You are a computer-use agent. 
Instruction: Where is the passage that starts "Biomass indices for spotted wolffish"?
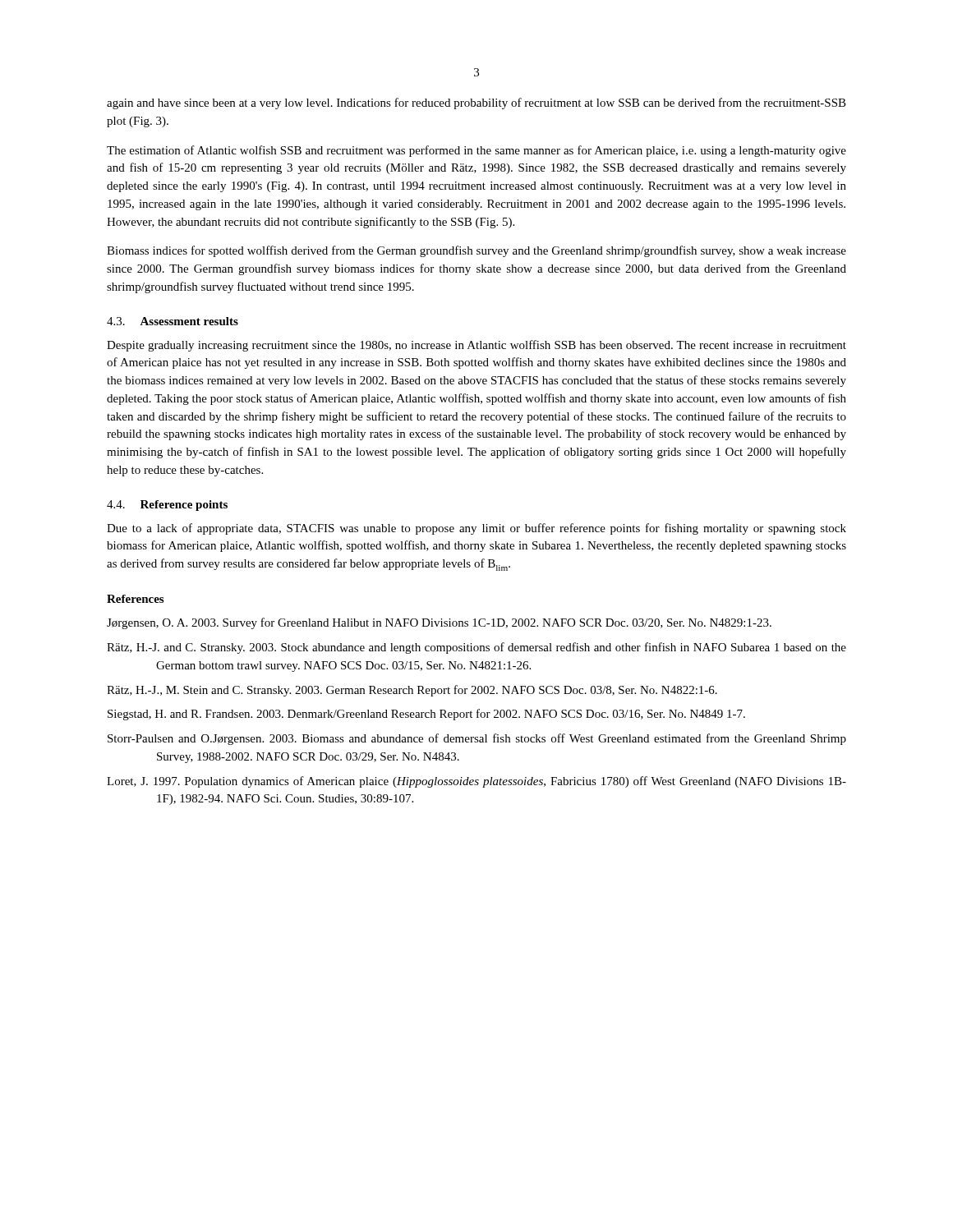tap(476, 269)
